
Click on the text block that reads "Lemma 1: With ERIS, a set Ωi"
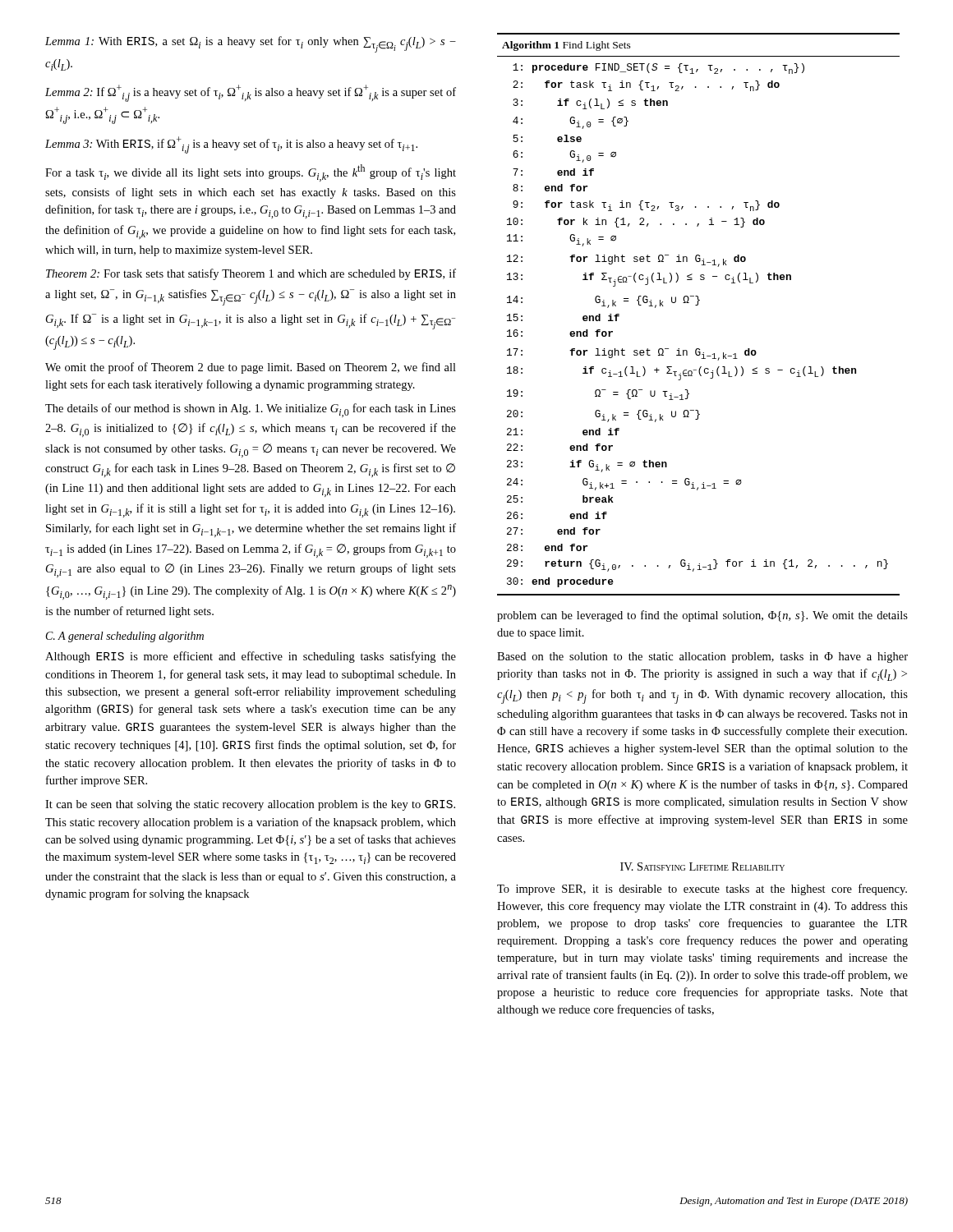pos(251,54)
